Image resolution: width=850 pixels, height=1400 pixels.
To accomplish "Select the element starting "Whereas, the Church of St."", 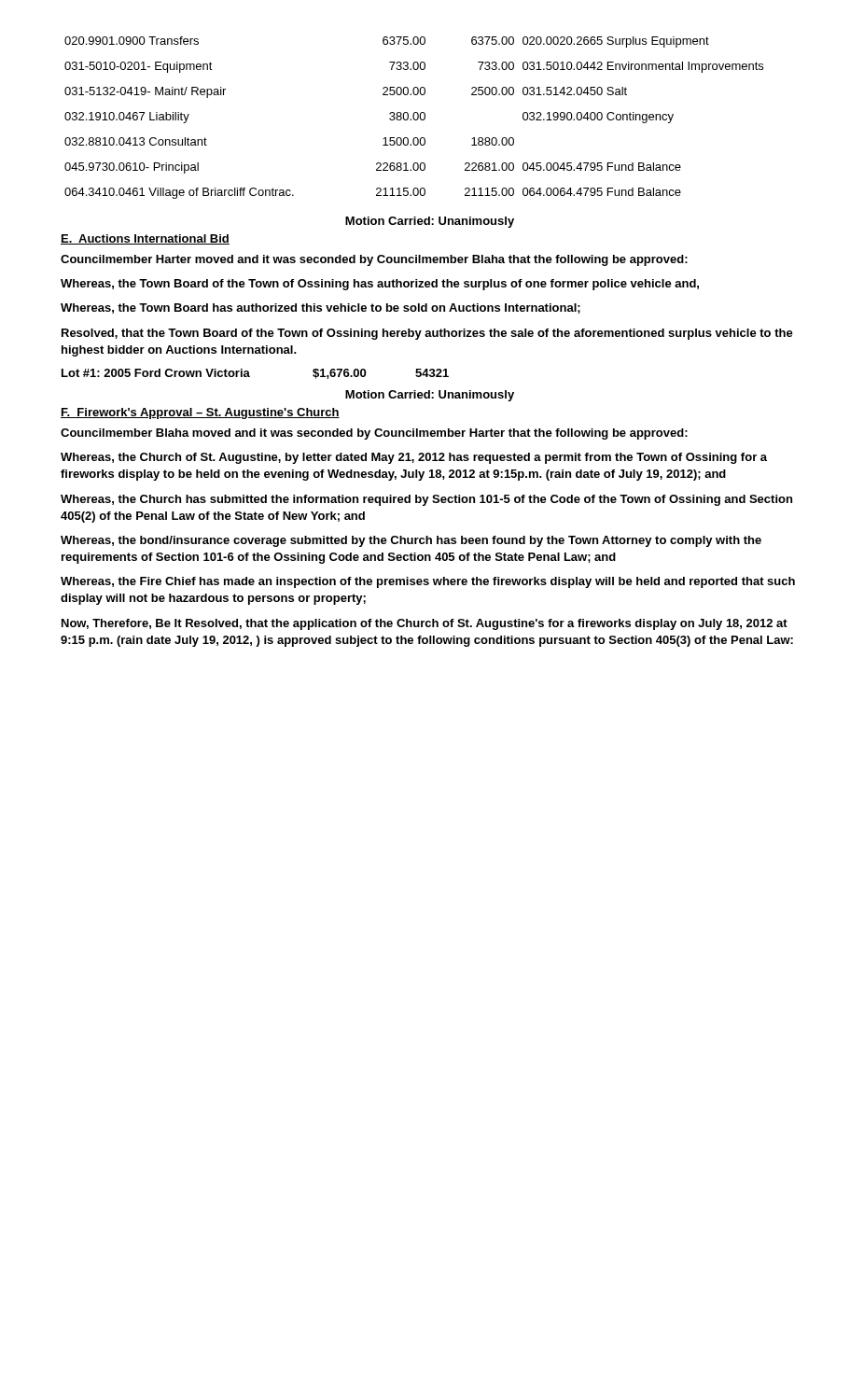I will [414, 465].
